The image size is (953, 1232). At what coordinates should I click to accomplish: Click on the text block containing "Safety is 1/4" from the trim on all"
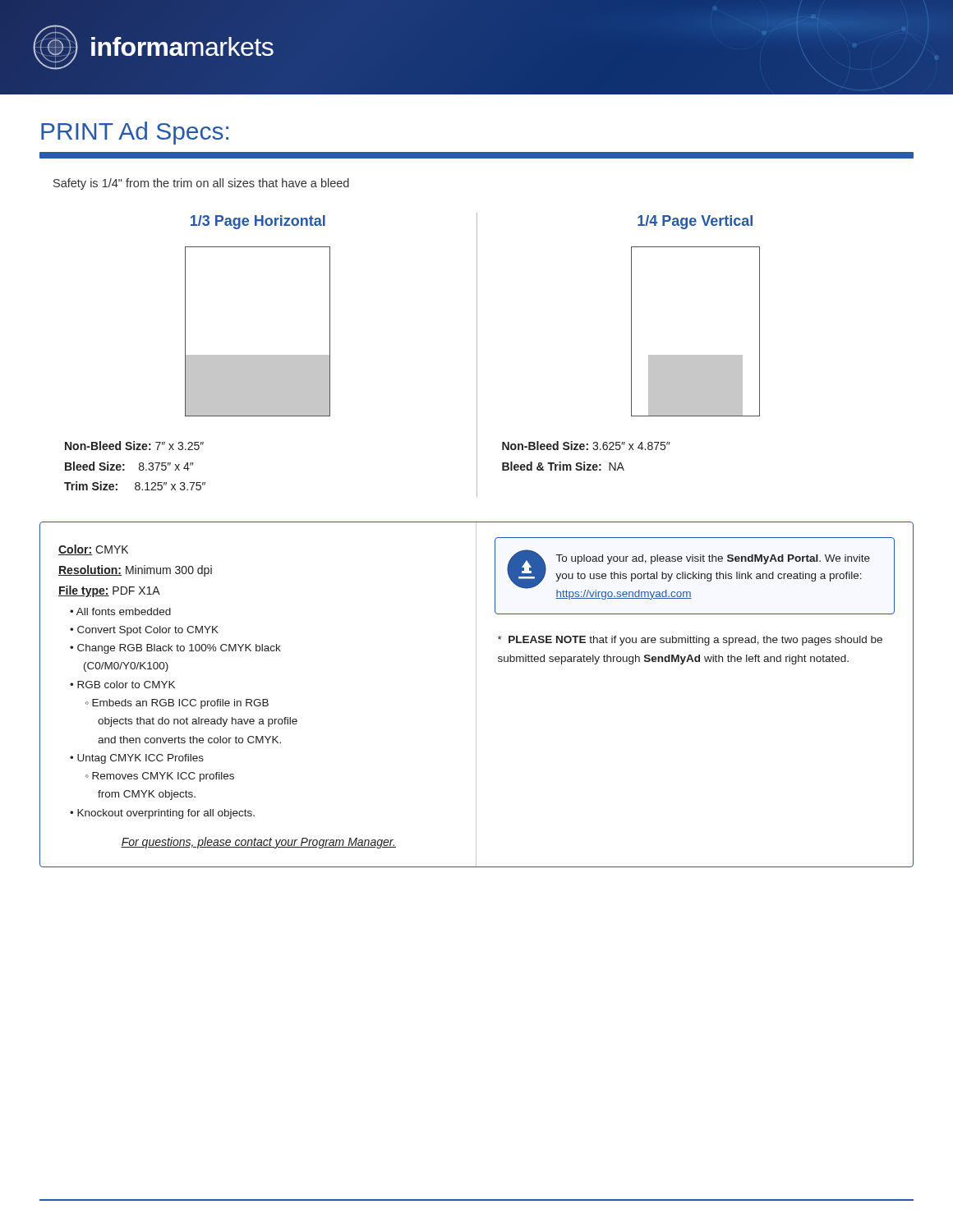click(201, 183)
